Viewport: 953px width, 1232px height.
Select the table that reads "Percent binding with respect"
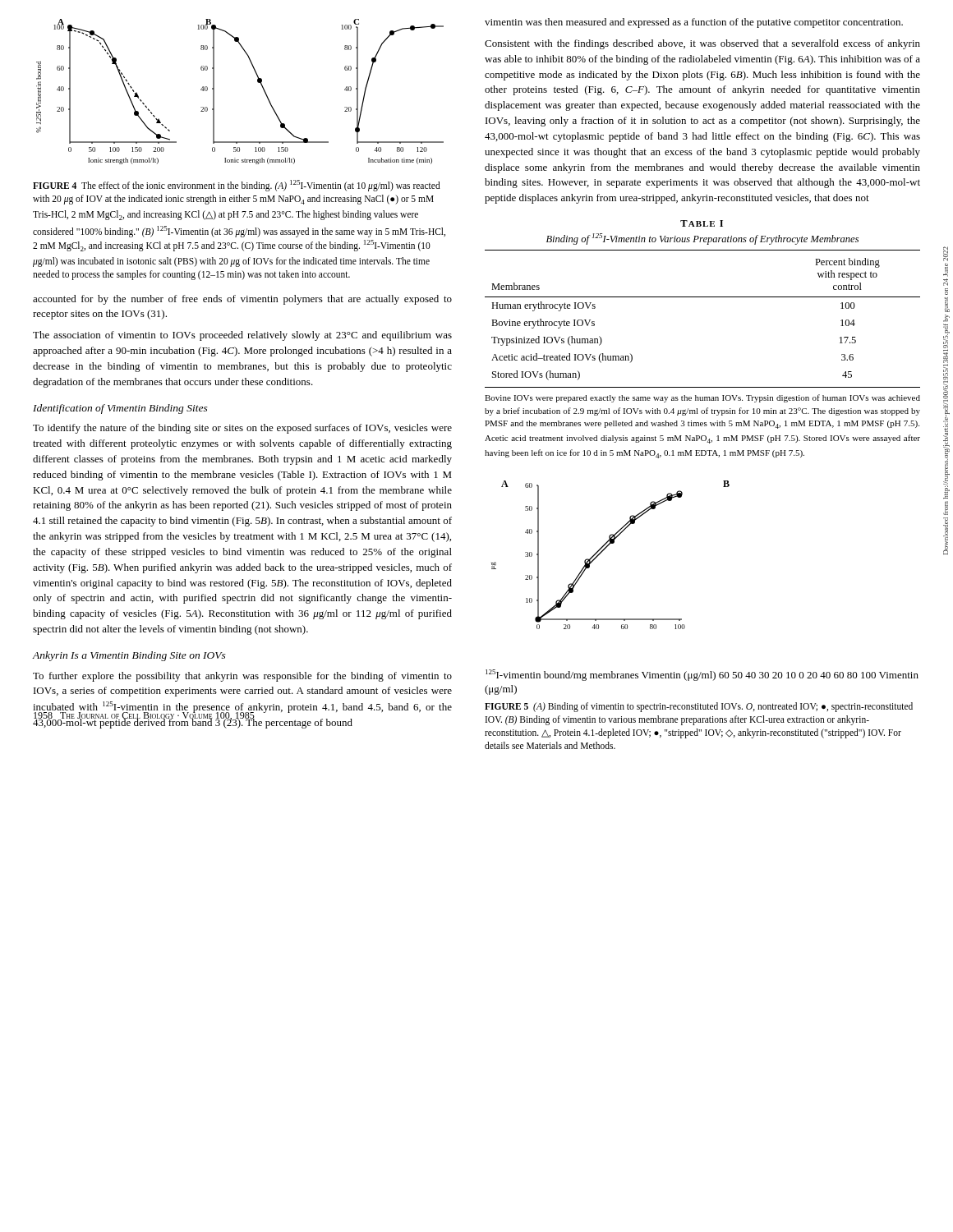pos(702,356)
